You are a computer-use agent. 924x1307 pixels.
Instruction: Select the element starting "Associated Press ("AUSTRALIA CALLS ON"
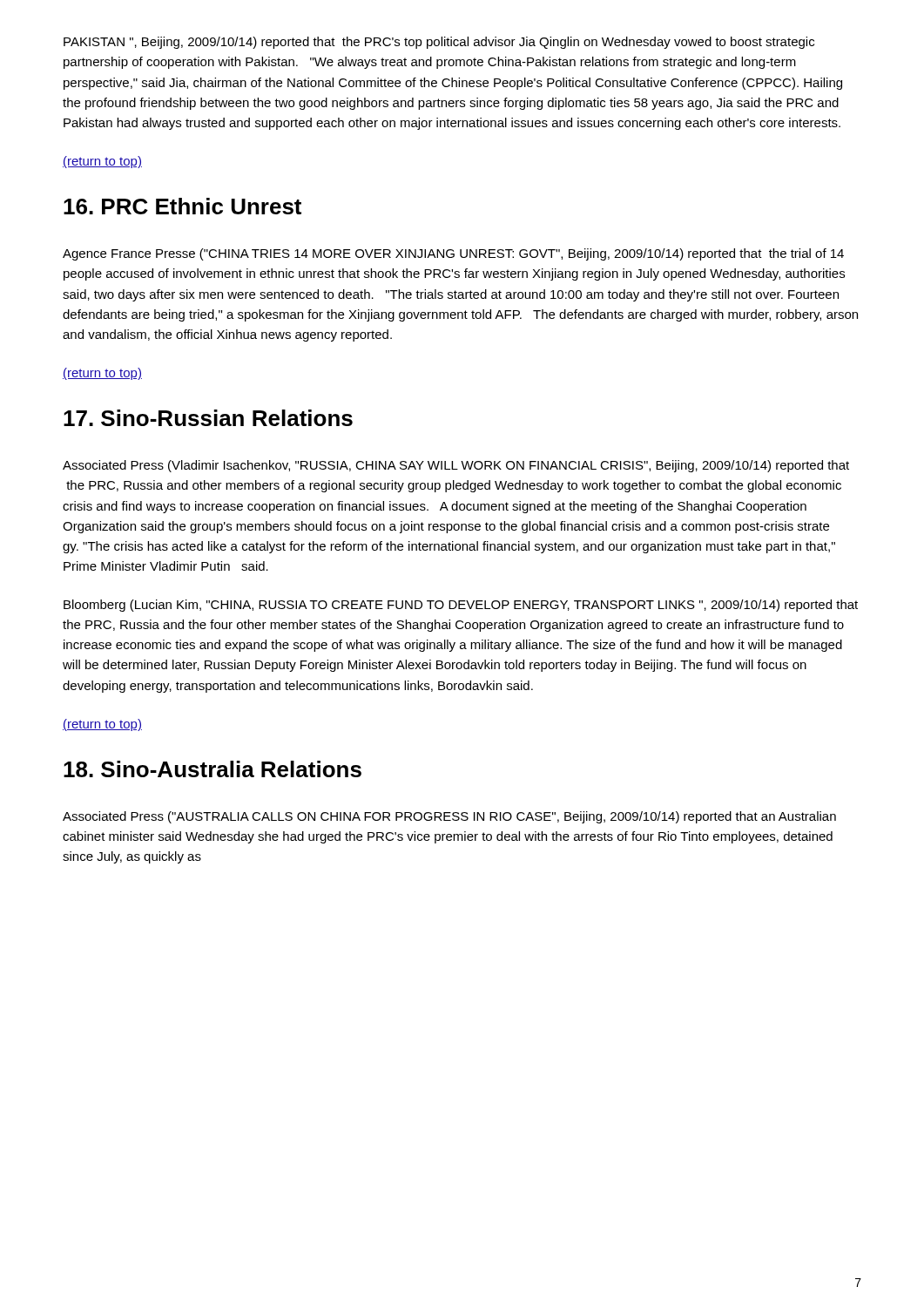[450, 836]
